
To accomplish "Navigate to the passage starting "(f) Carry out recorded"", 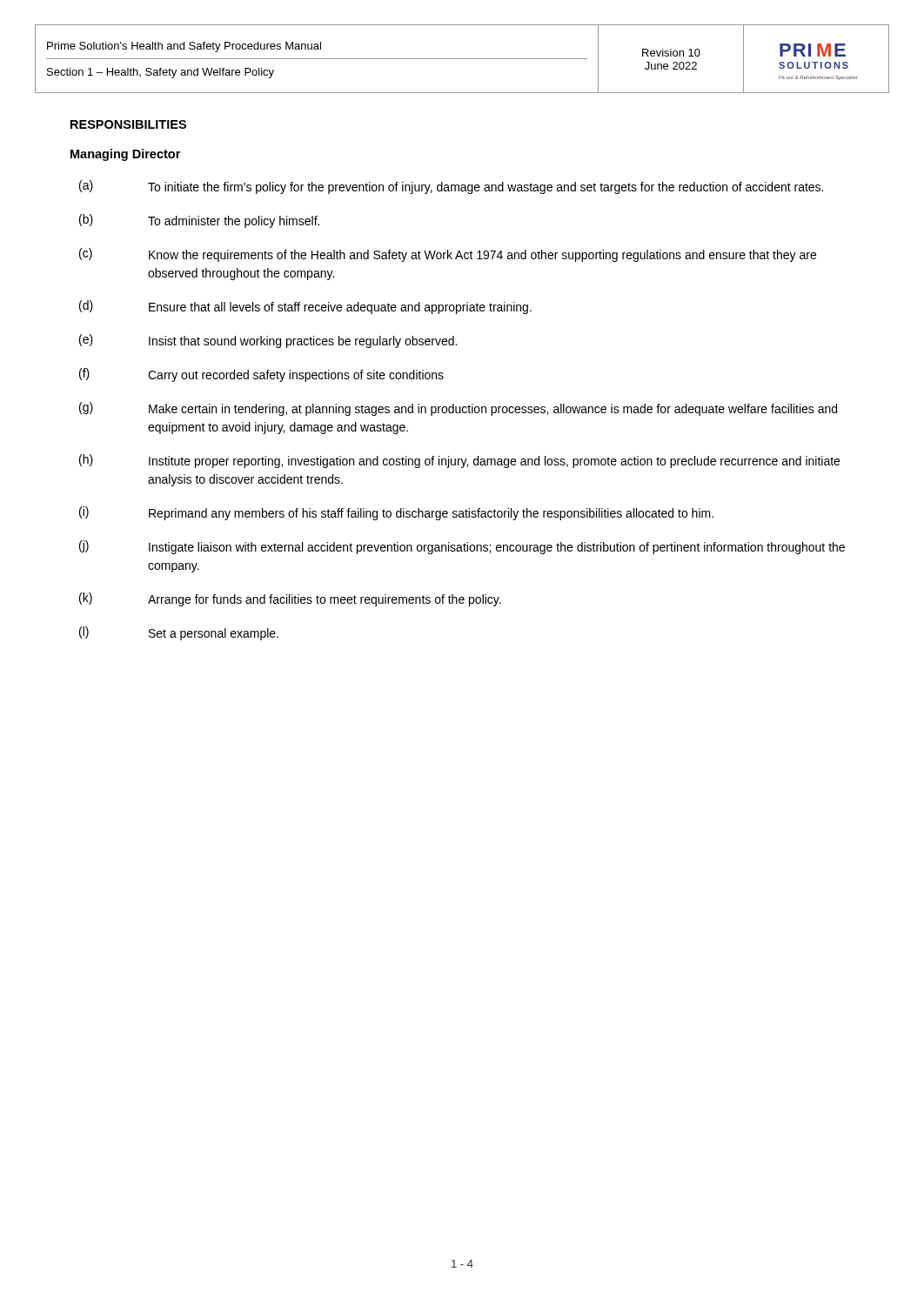I will tap(261, 375).
